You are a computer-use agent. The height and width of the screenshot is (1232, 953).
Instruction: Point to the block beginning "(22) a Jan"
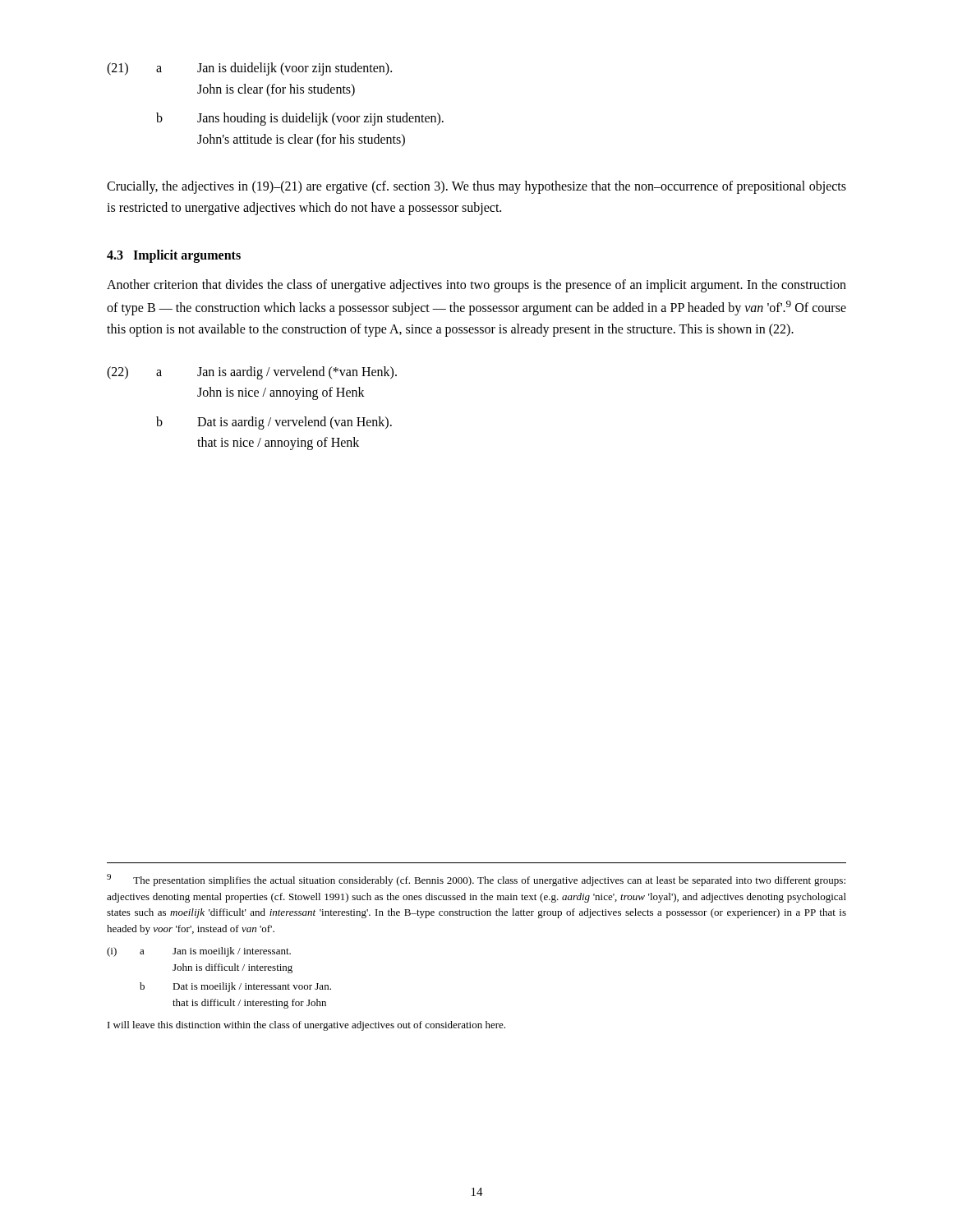pos(252,373)
